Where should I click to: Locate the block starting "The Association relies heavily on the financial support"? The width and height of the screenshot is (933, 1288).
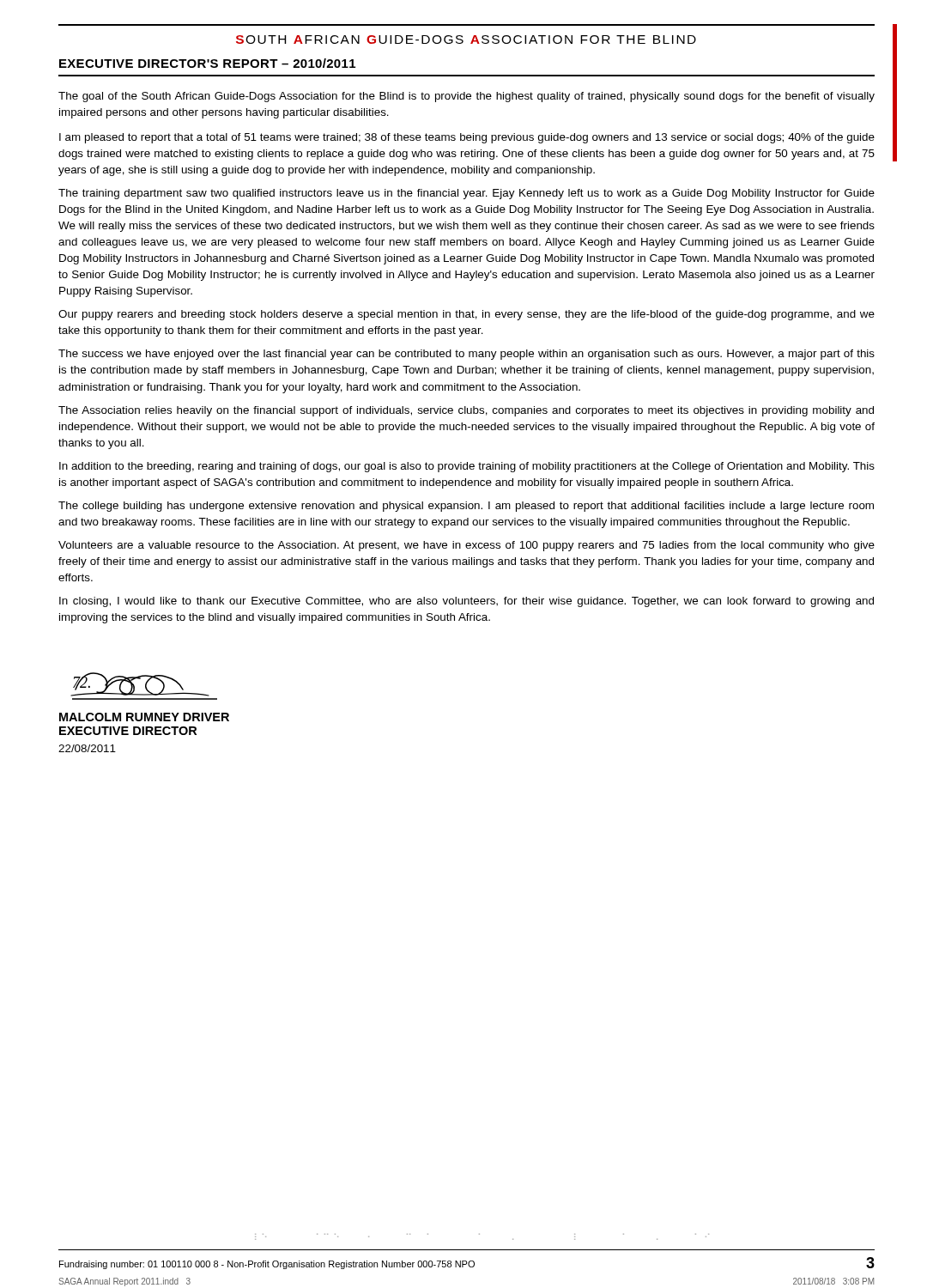(466, 426)
